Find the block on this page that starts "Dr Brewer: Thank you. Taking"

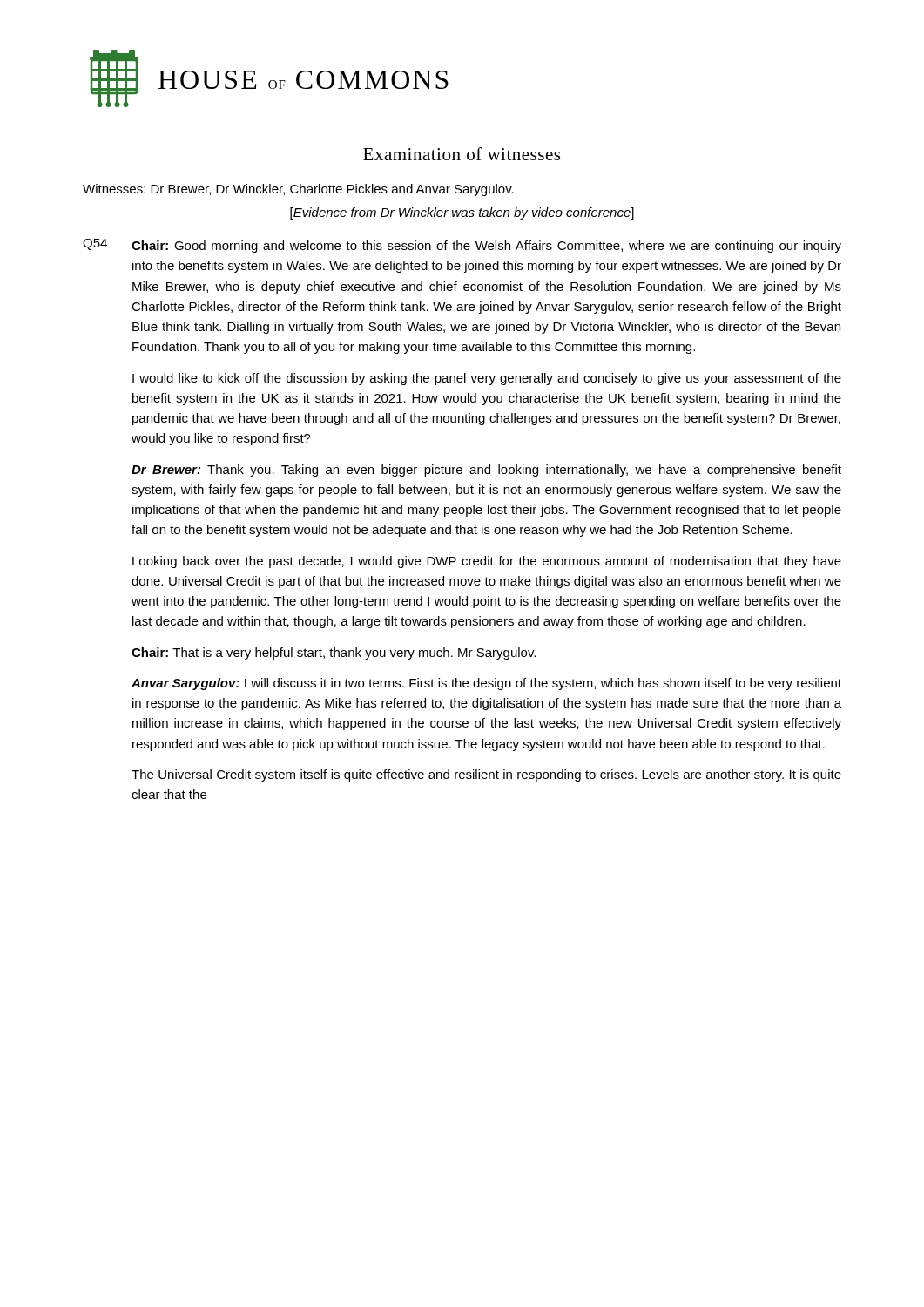coord(486,499)
